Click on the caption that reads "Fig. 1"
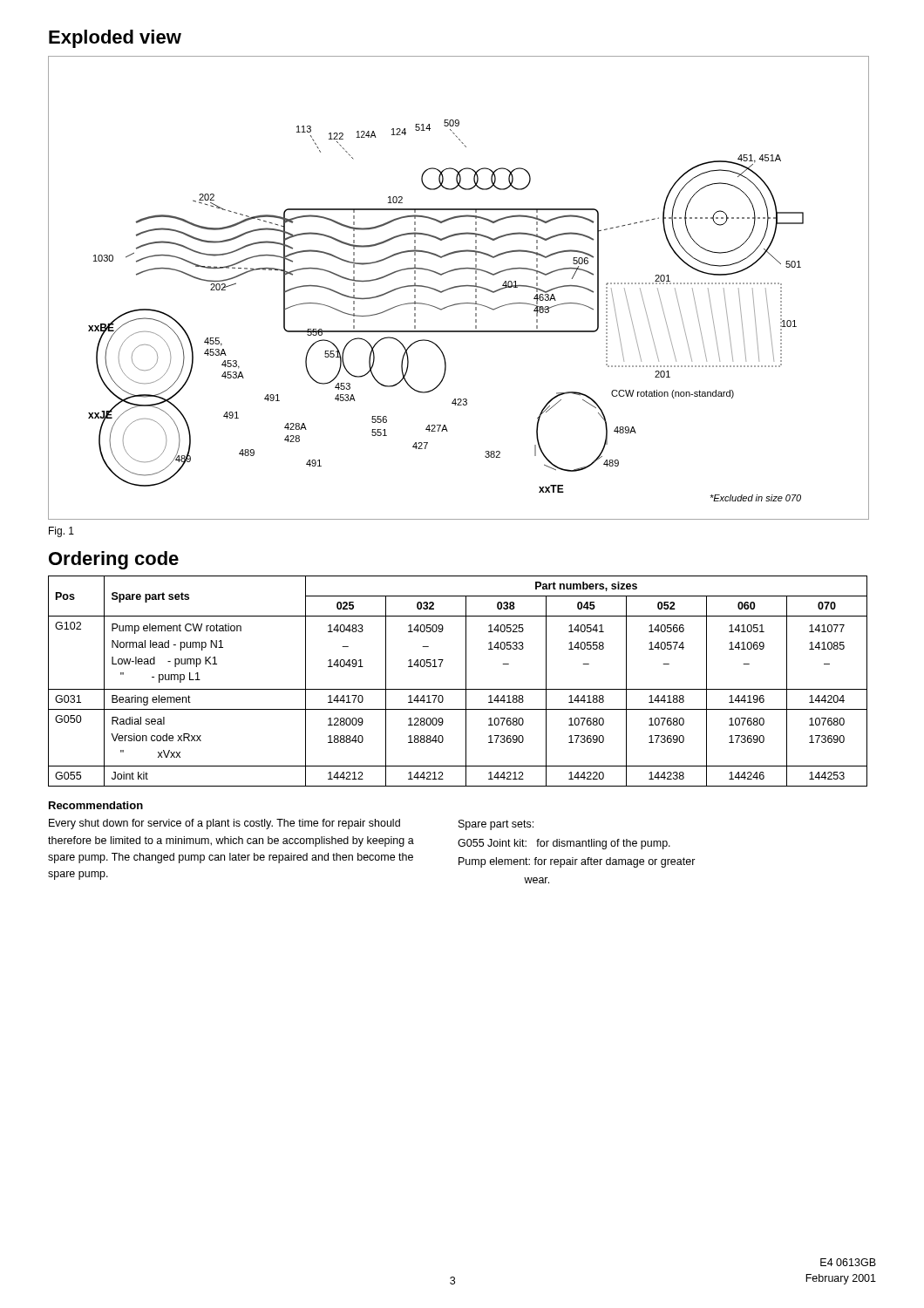924x1308 pixels. [61, 531]
